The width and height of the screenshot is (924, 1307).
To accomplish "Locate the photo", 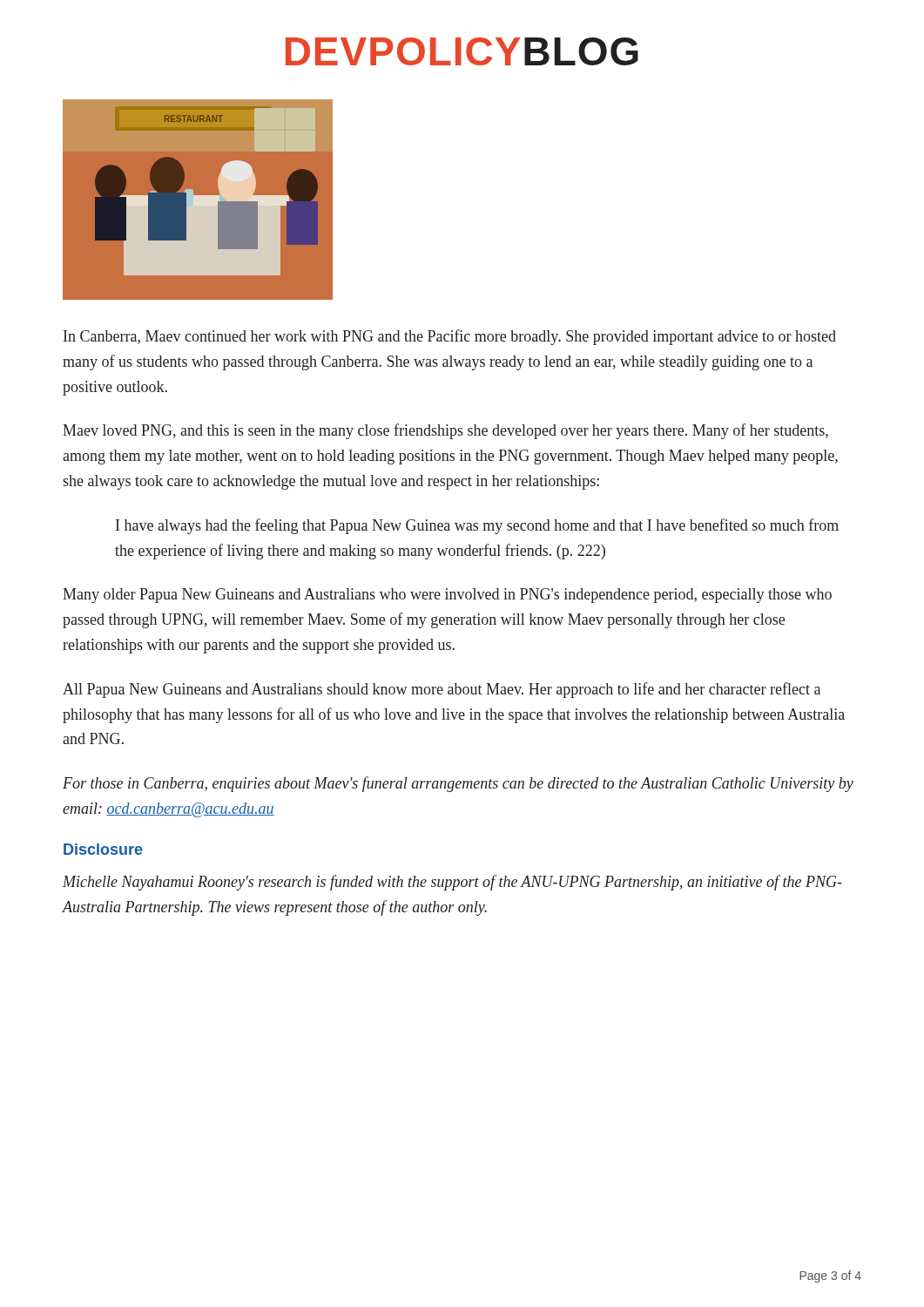I will pyautogui.click(x=462, y=200).
